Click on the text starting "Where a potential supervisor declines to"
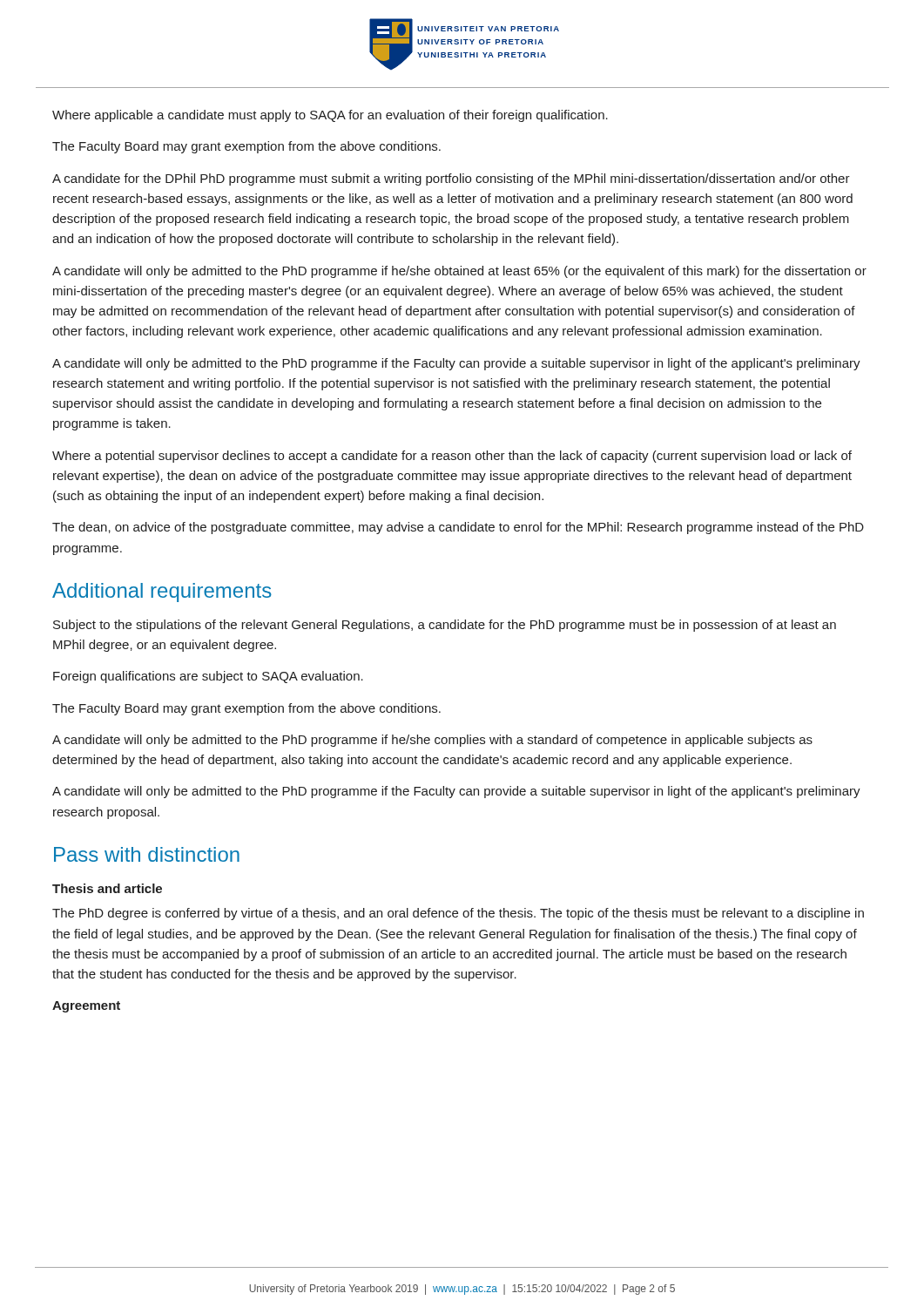The width and height of the screenshot is (924, 1307). [x=452, y=475]
